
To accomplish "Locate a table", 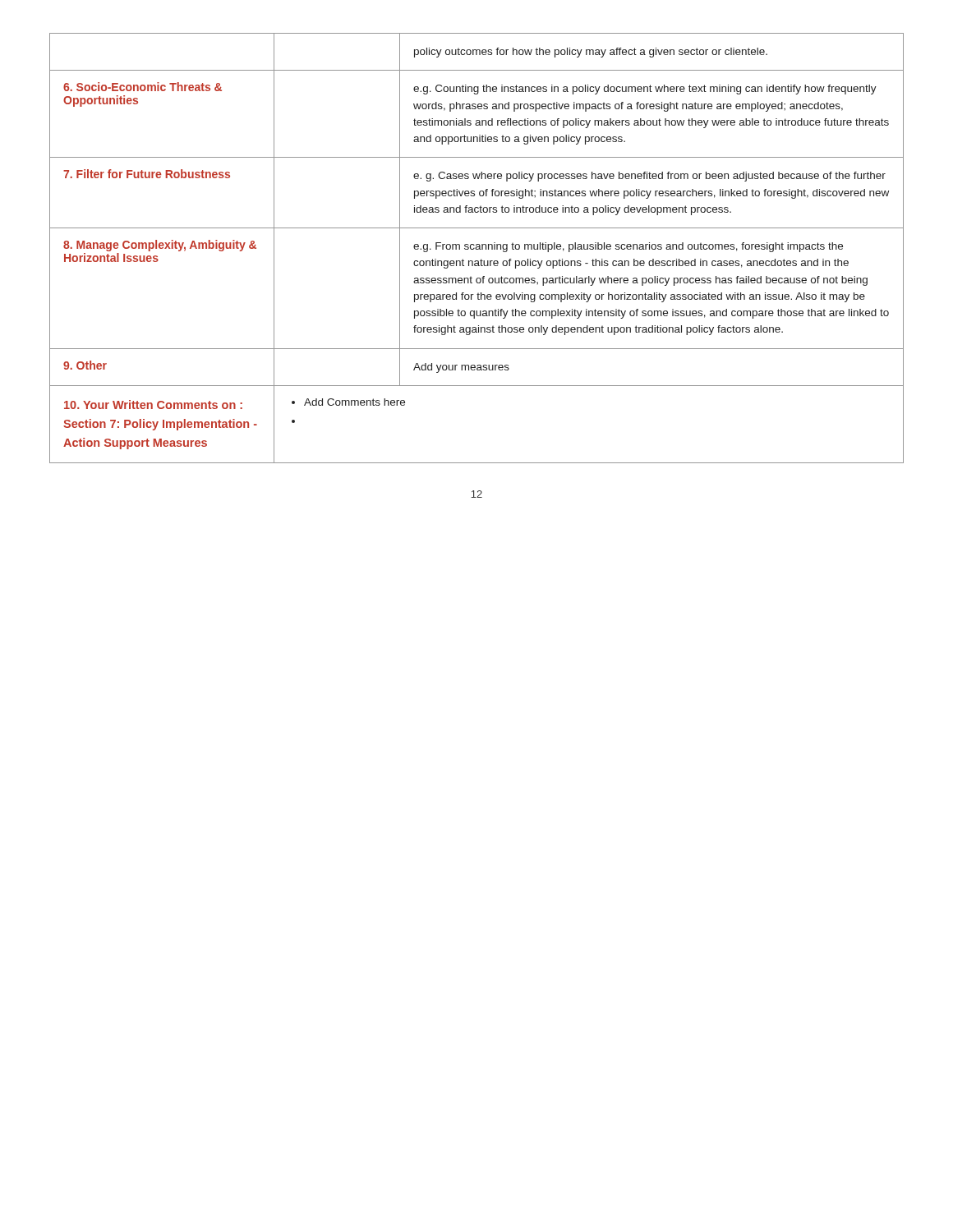I will 476,248.
